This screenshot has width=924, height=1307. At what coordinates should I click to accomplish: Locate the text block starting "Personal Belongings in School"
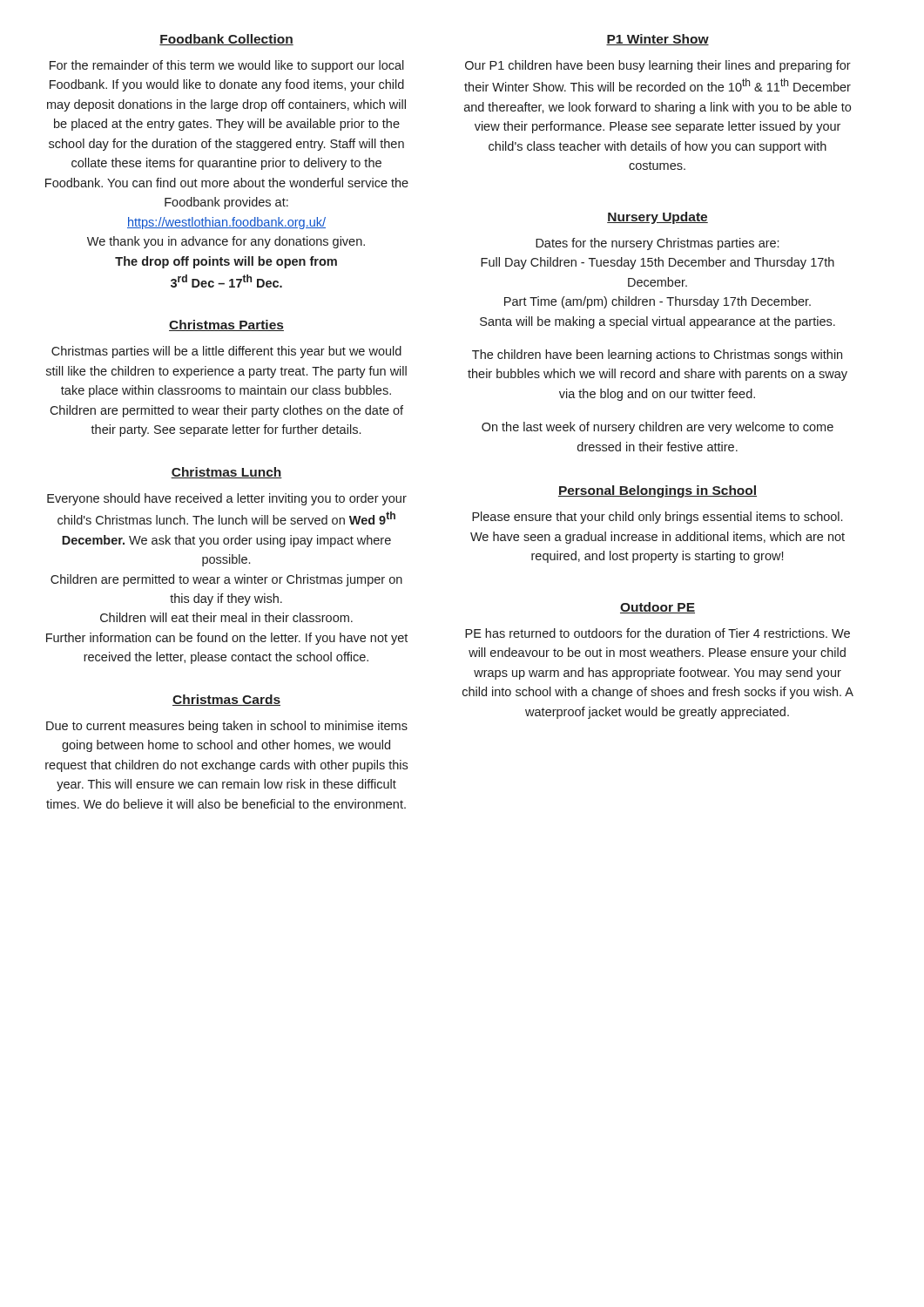pyautogui.click(x=657, y=490)
